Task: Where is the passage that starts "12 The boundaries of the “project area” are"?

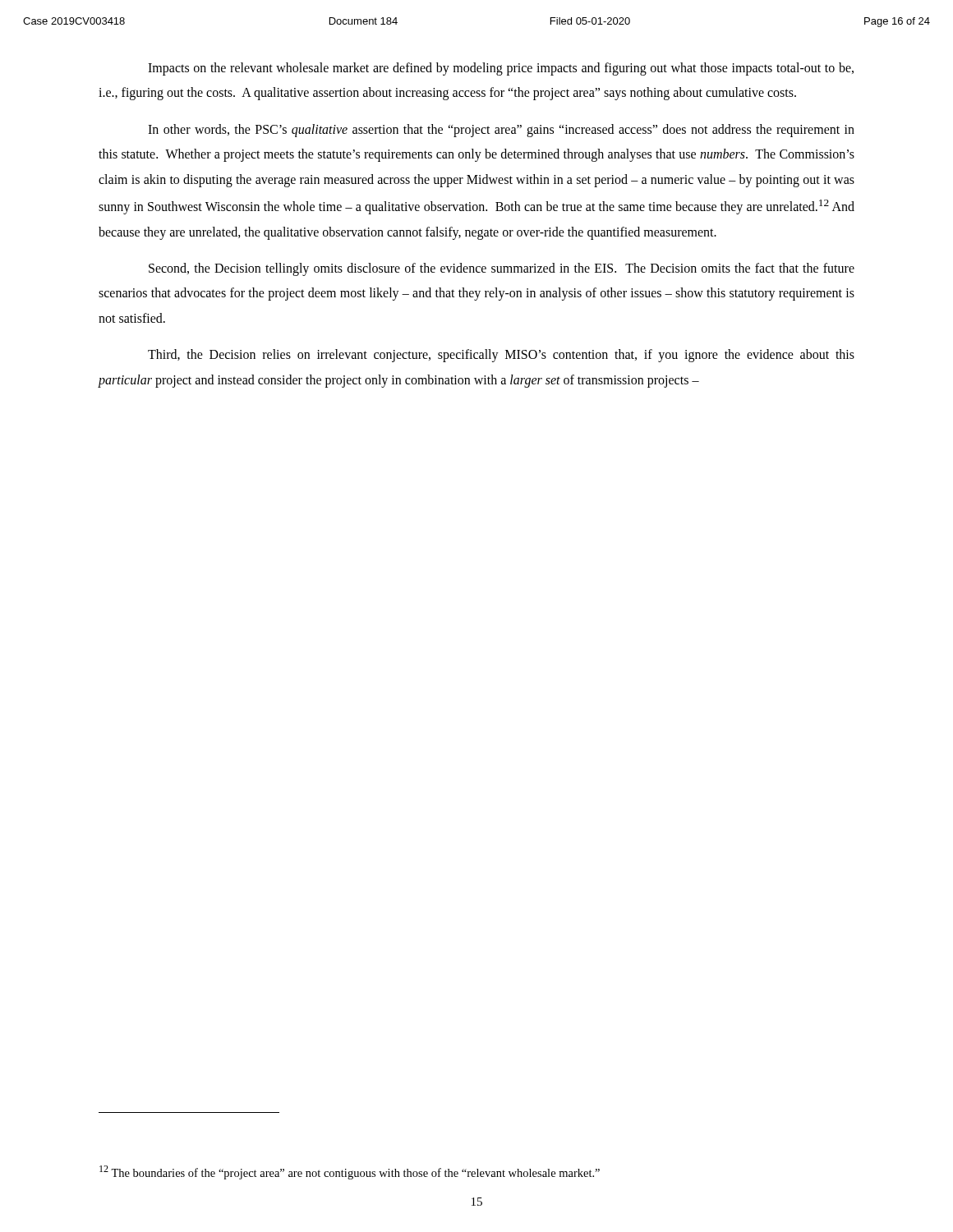Action: tap(349, 1171)
